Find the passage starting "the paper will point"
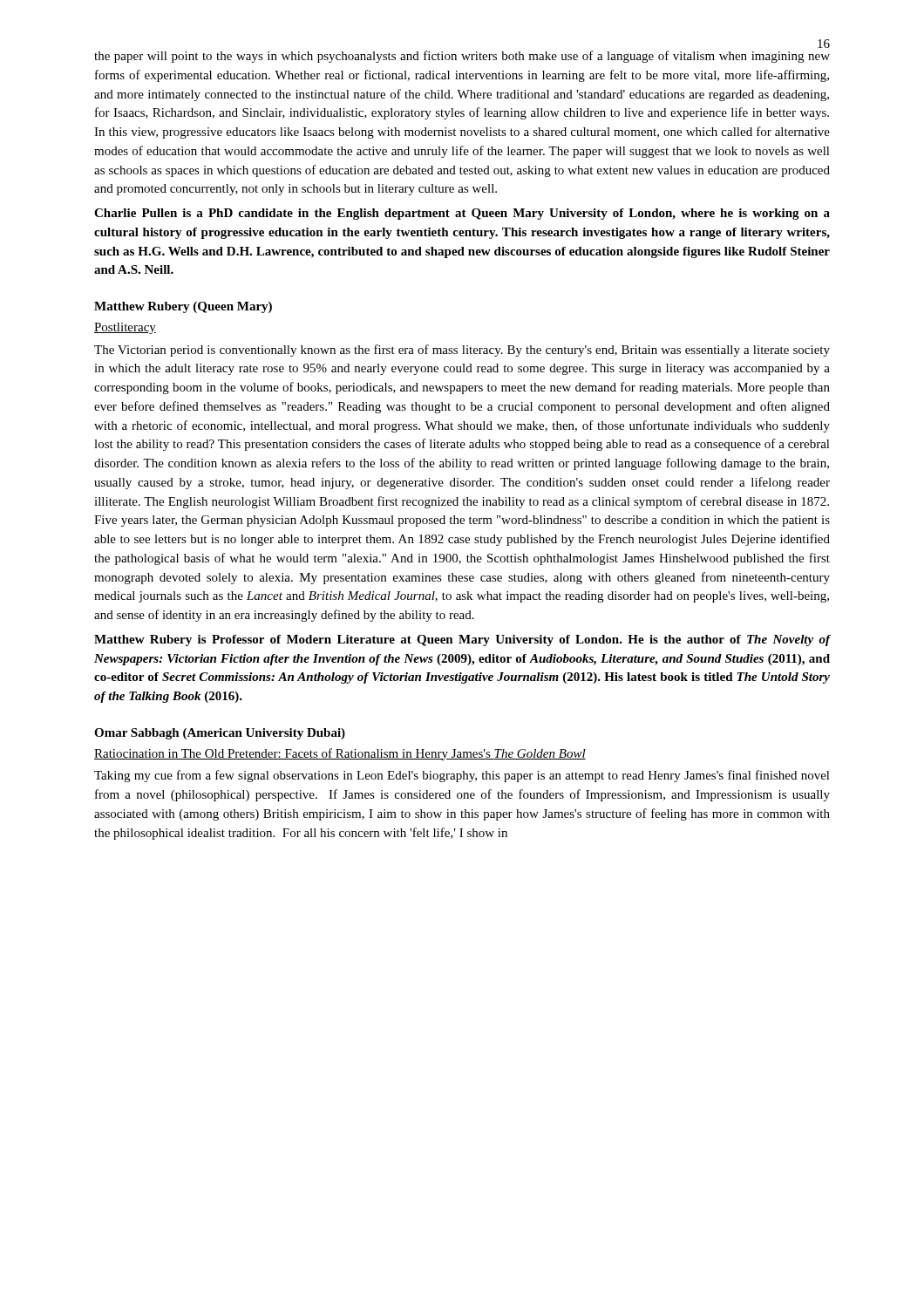This screenshot has width=924, height=1308. click(x=462, y=123)
